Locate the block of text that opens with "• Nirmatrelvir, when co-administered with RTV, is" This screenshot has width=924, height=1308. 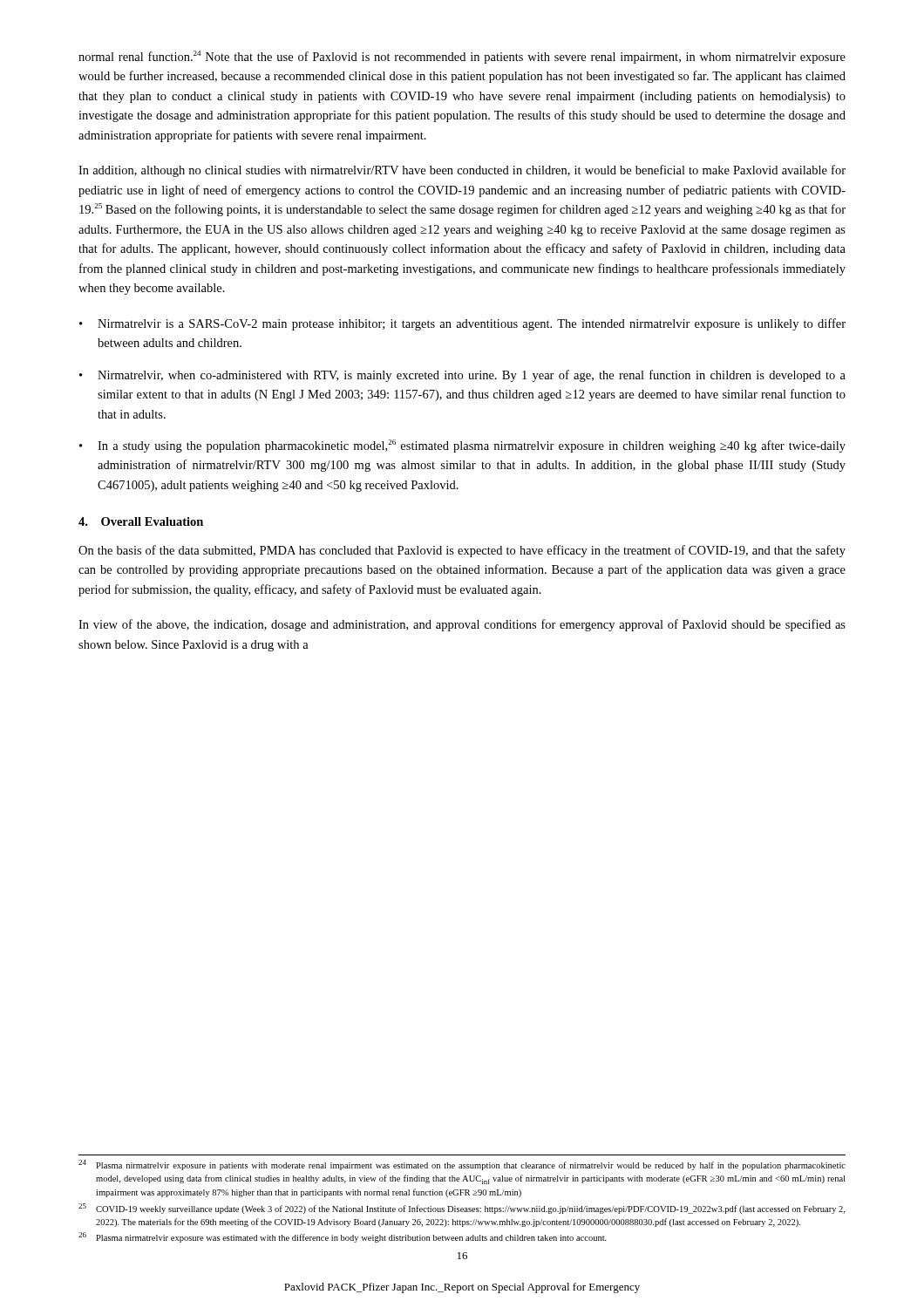(x=462, y=394)
